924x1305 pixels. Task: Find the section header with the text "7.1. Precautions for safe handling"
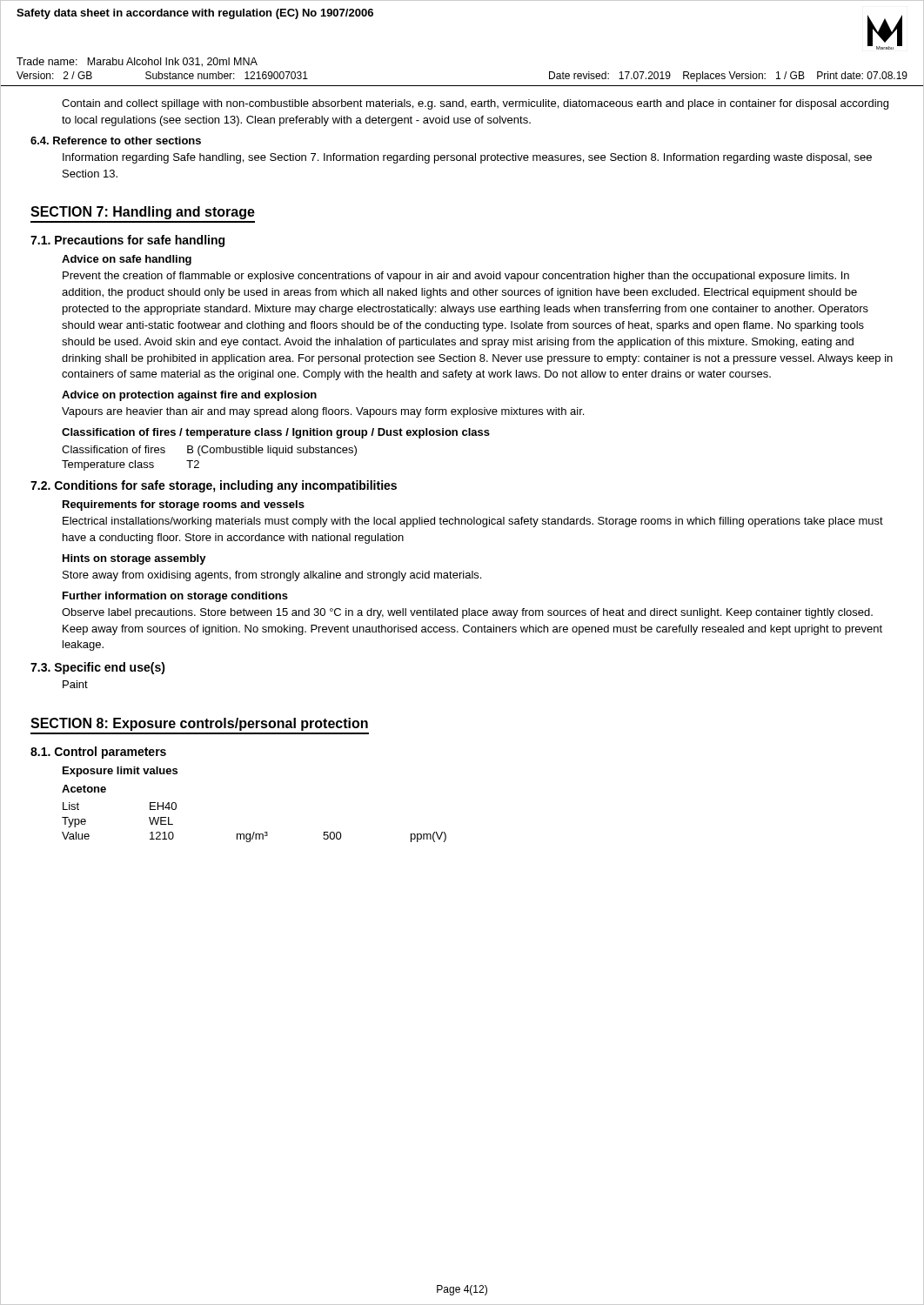click(128, 240)
